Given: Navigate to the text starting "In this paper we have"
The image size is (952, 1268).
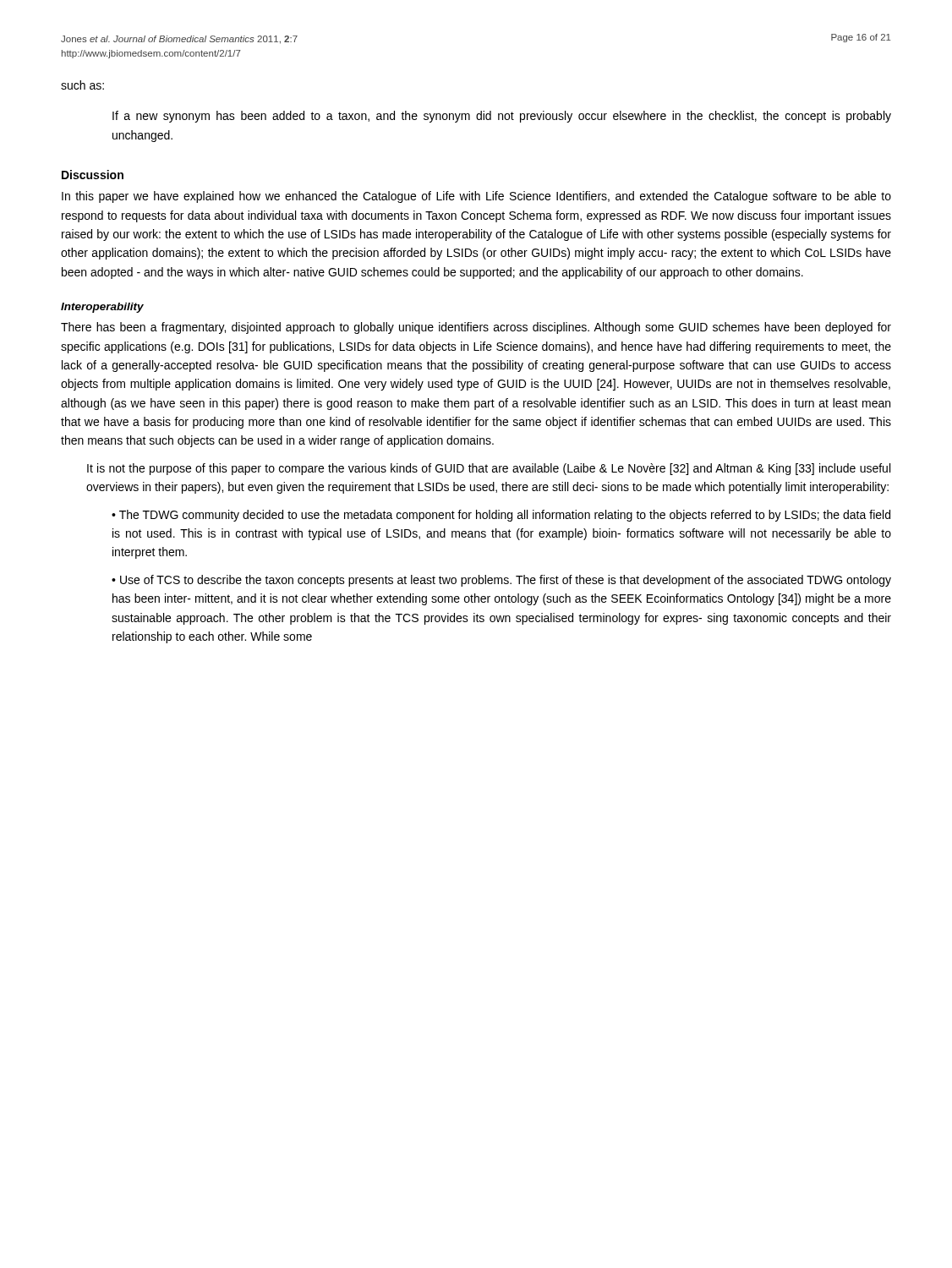Looking at the screenshot, I should [x=476, y=234].
